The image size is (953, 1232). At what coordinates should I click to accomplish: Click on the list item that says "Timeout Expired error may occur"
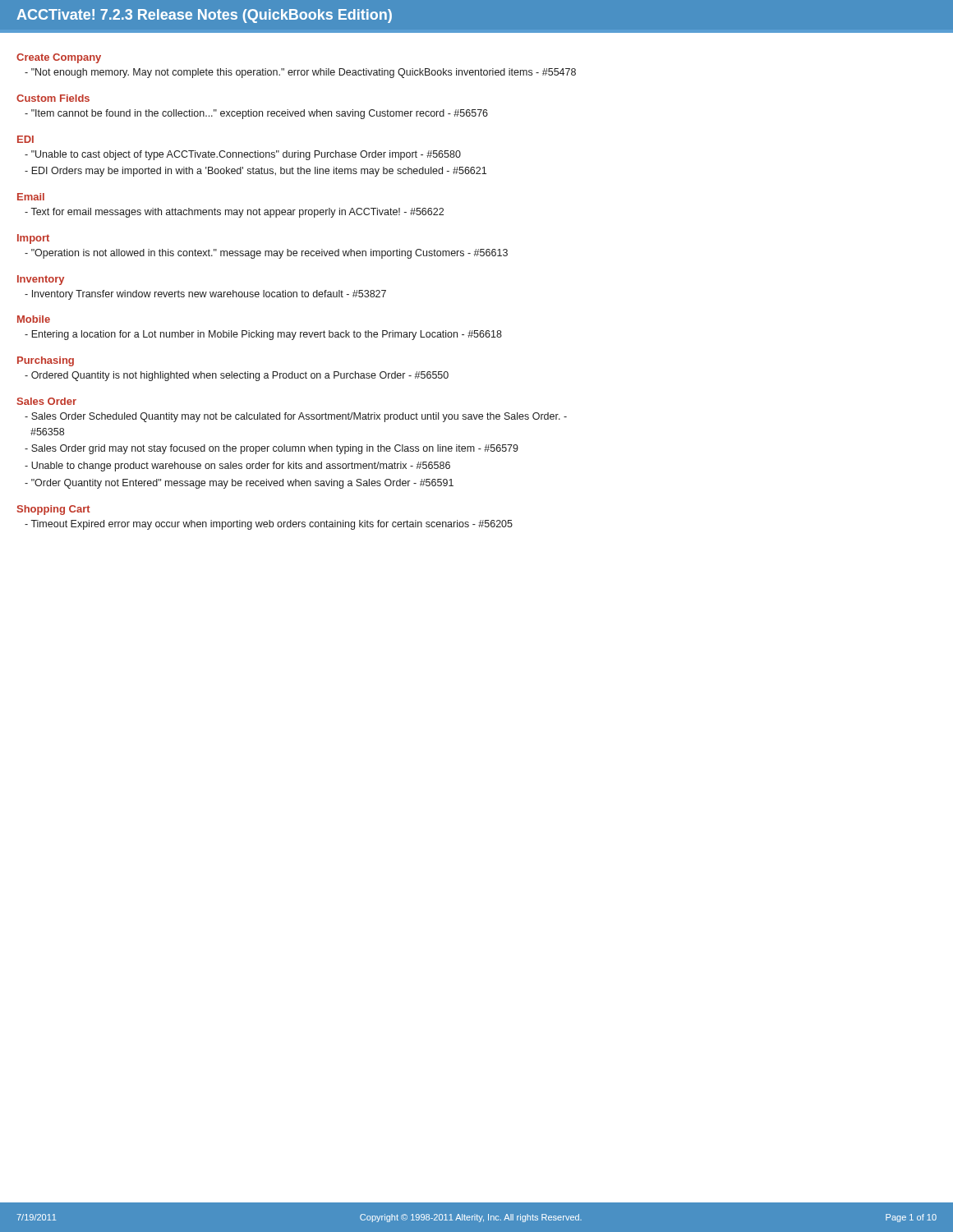pyautogui.click(x=269, y=524)
